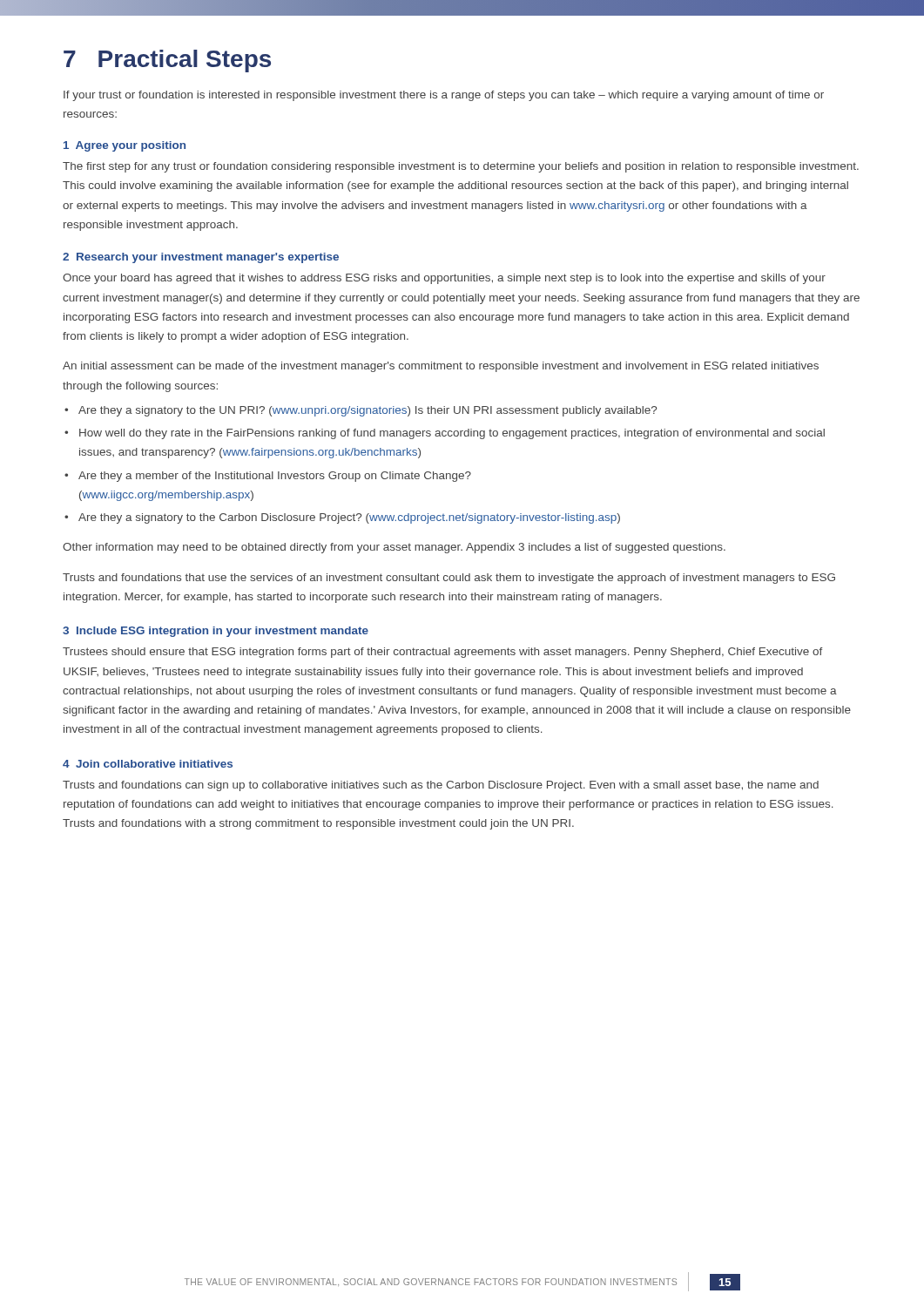Where is the section header that starts "3 Include ESG integration in your investment"?

click(x=216, y=631)
